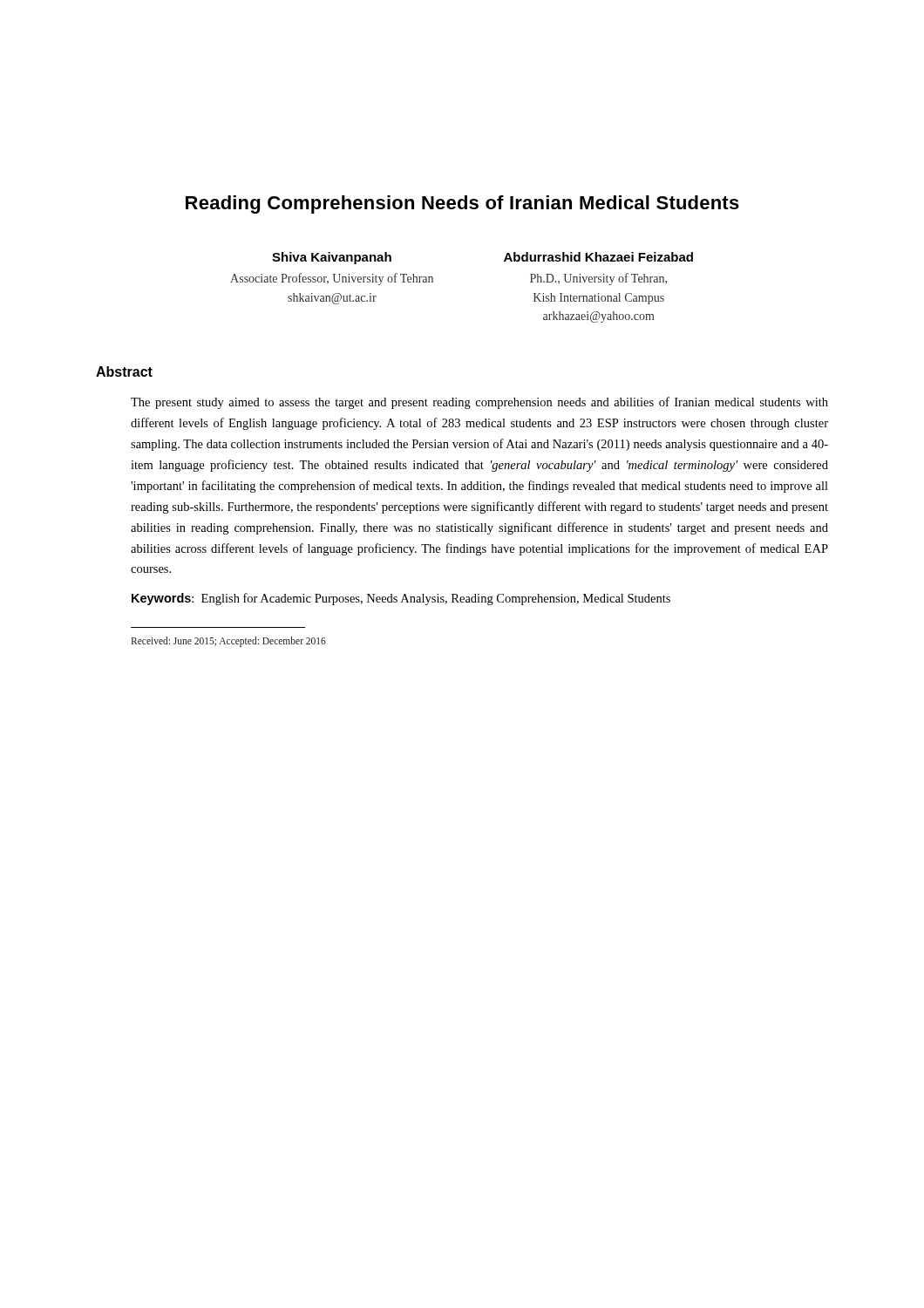Point to the text starting "The present study aimed to assess"
This screenshot has width=924, height=1308.
[x=479, y=486]
